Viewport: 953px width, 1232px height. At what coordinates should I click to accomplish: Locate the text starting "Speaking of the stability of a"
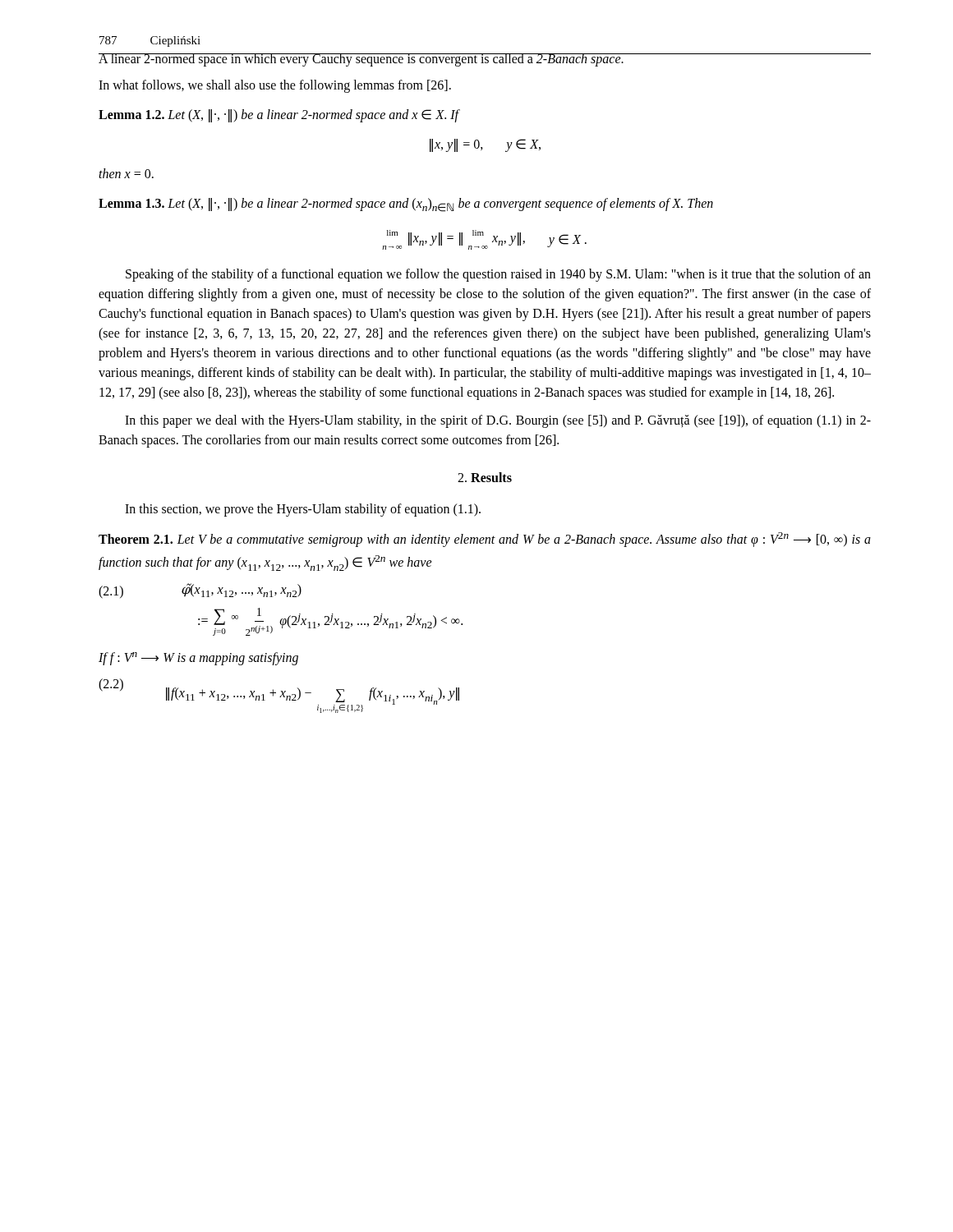[485, 357]
